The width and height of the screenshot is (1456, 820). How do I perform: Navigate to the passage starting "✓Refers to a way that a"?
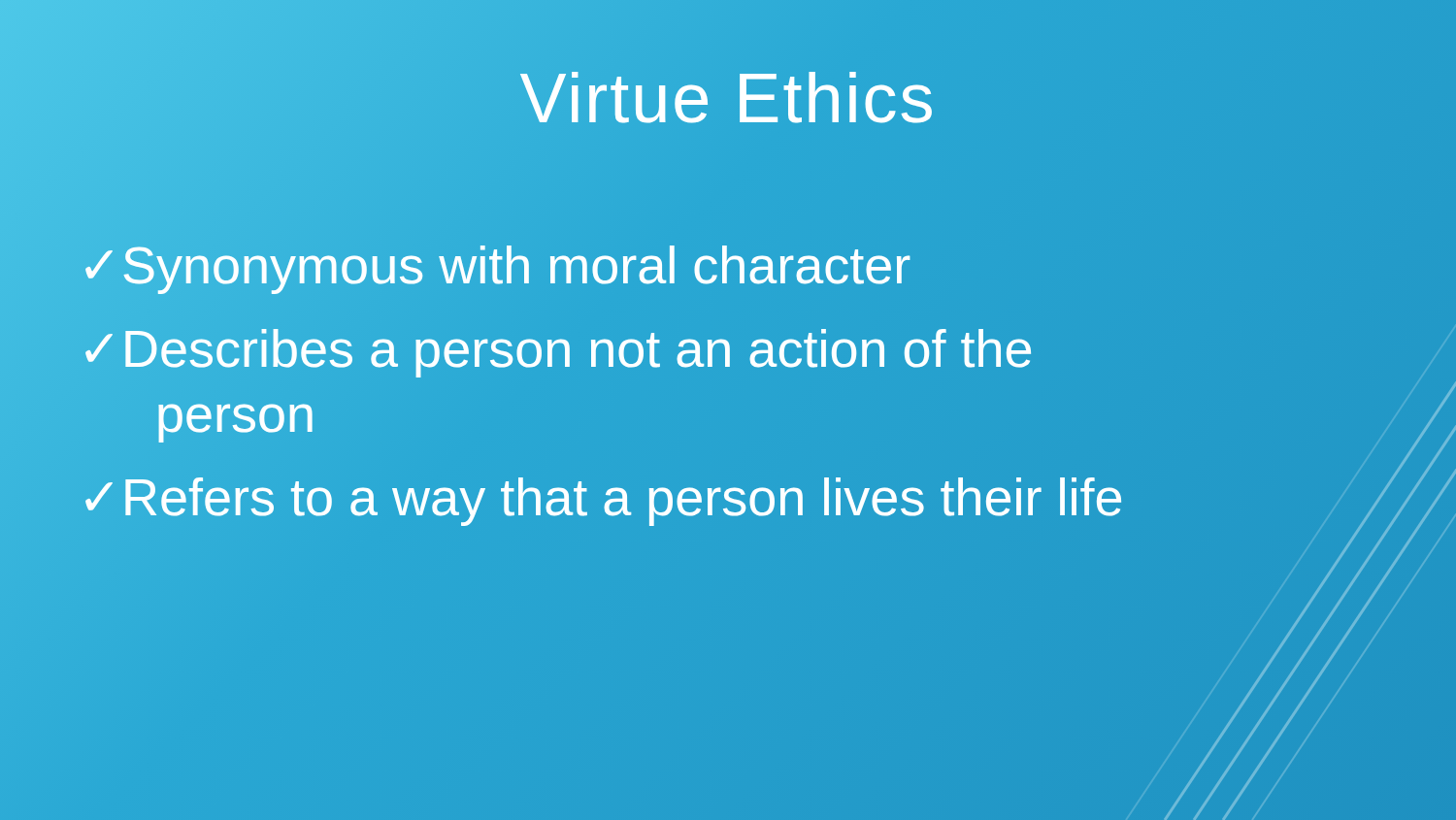(601, 496)
